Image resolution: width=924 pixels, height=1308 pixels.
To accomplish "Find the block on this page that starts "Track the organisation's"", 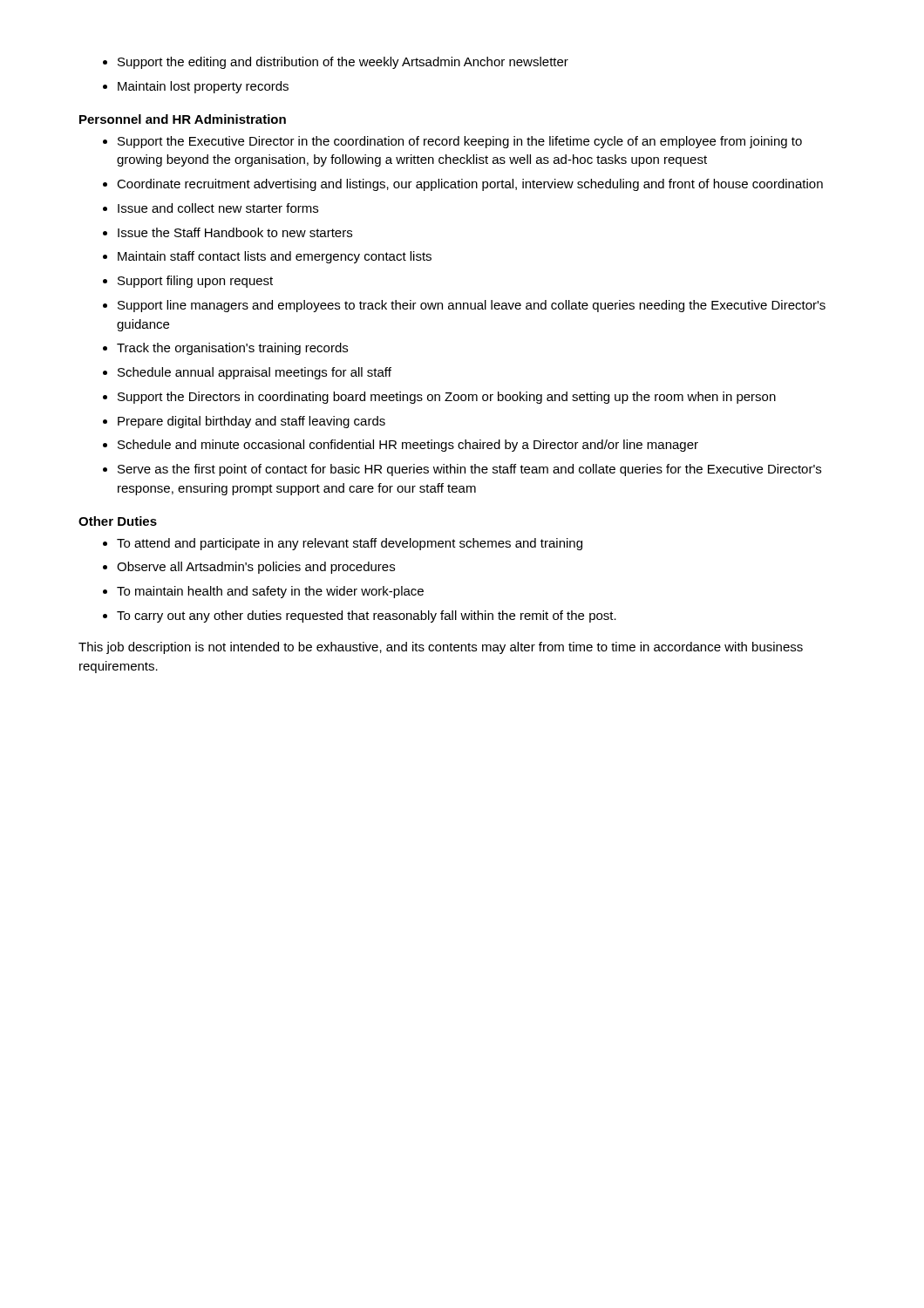I will pyautogui.click(x=233, y=348).
